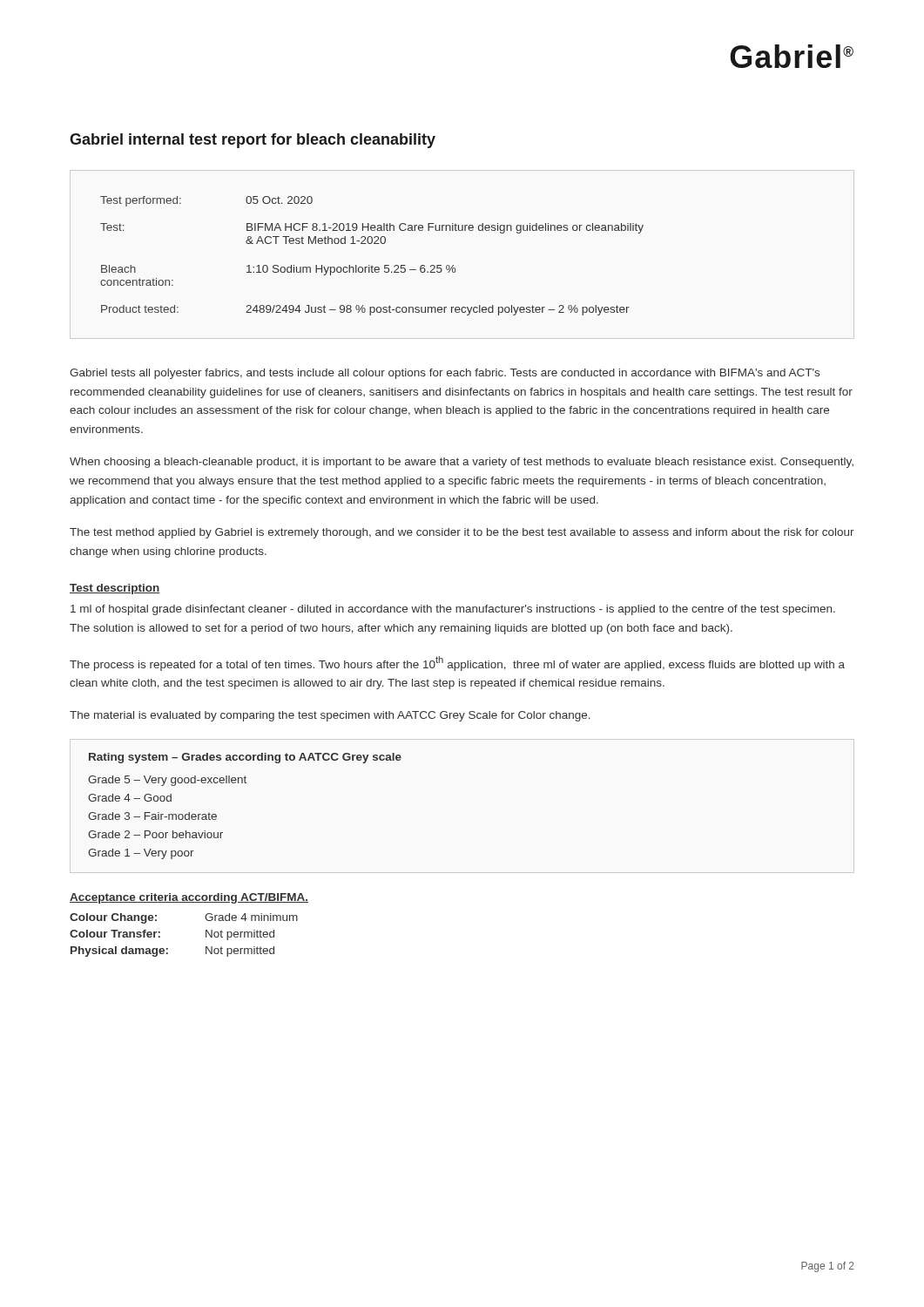Find the title that says "Gabriel internal test report for"

[x=253, y=139]
